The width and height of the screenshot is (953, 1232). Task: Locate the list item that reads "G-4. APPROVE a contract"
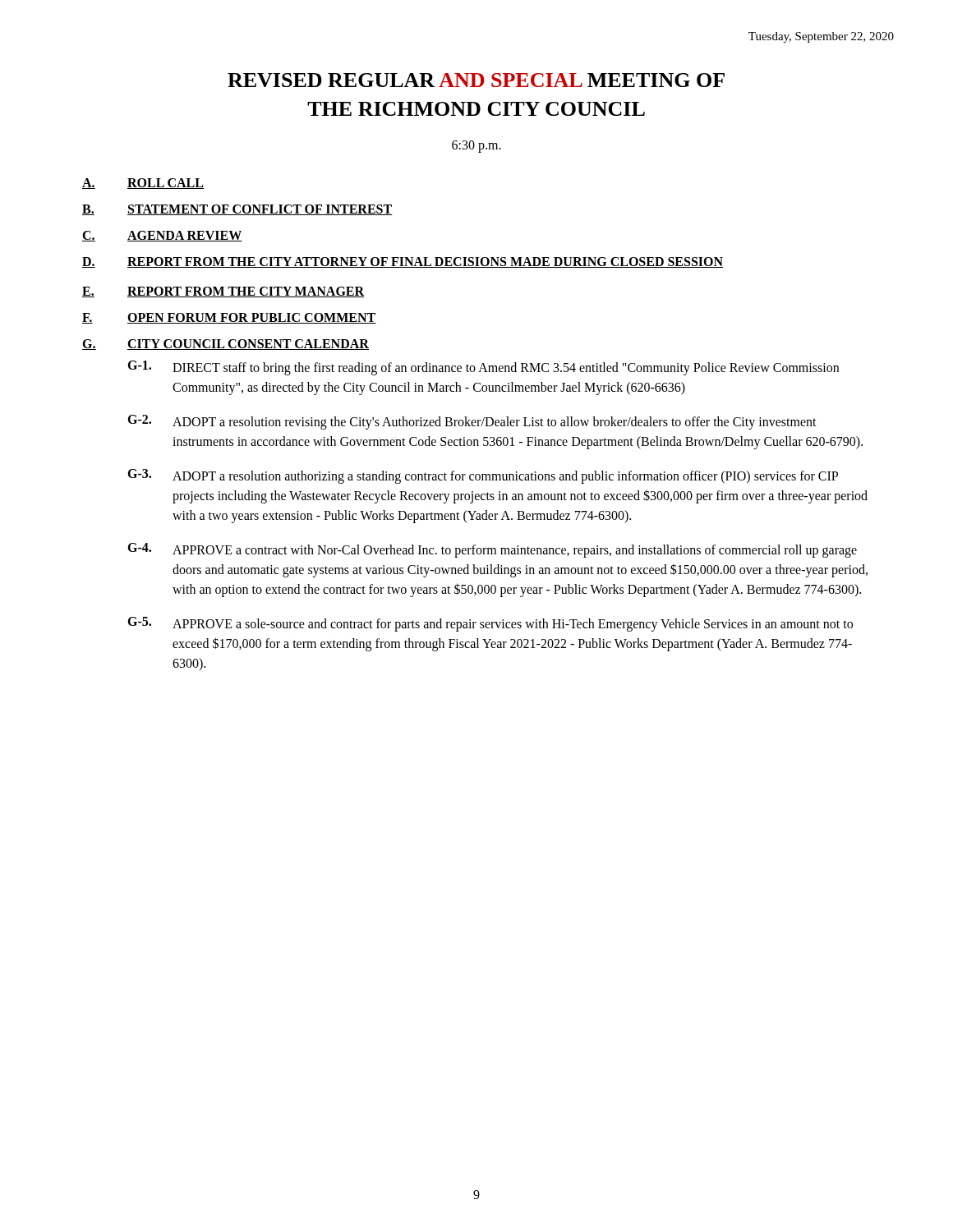tap(499, 570)
